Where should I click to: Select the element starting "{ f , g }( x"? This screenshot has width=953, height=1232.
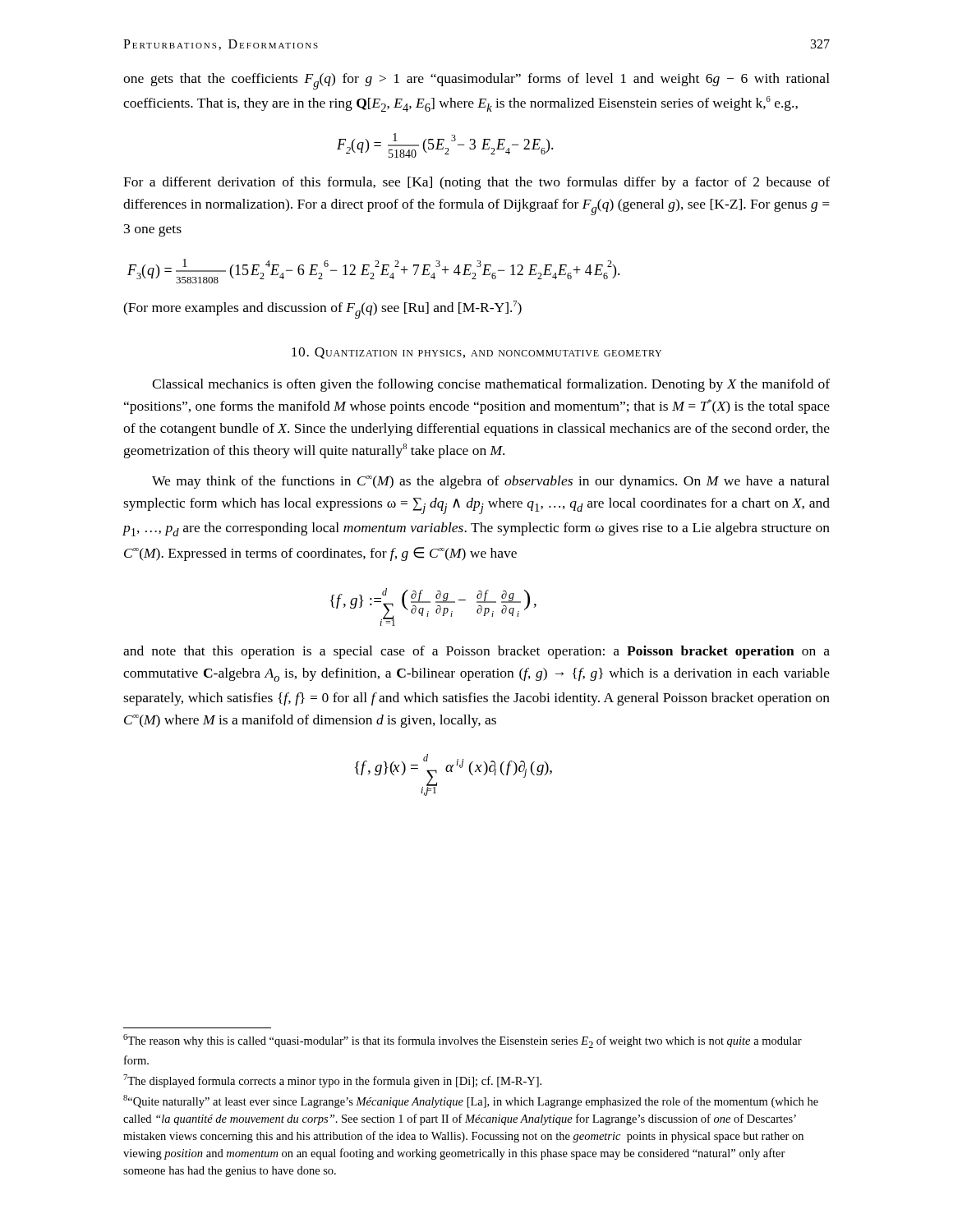(x=476, y=768)
